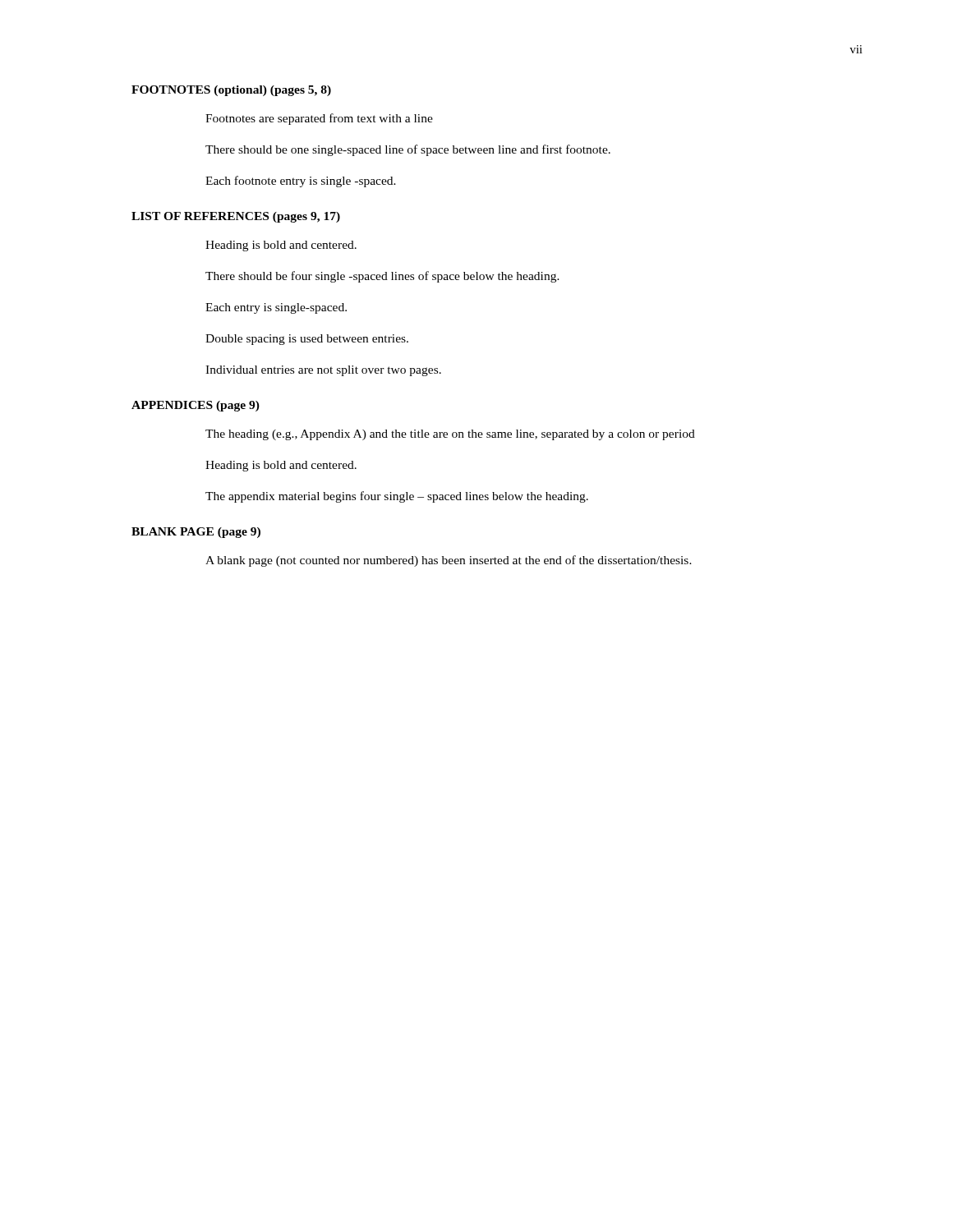Viewport: 953px width, 1232px height.
Task: Point to "BLANK PAGE (page 9)"
Action: tap(196, 531)
